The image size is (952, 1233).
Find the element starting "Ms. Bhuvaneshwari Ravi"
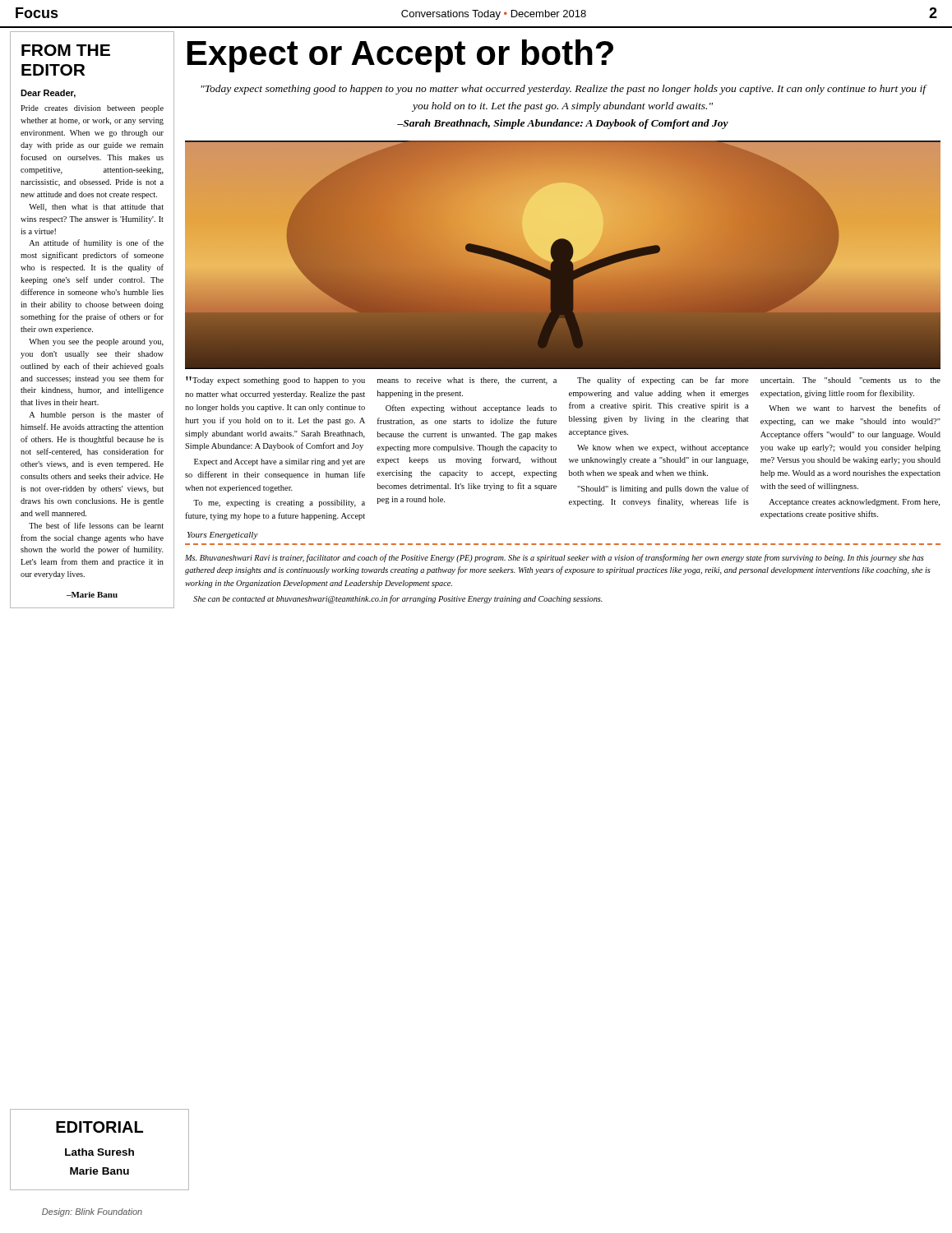563,578
